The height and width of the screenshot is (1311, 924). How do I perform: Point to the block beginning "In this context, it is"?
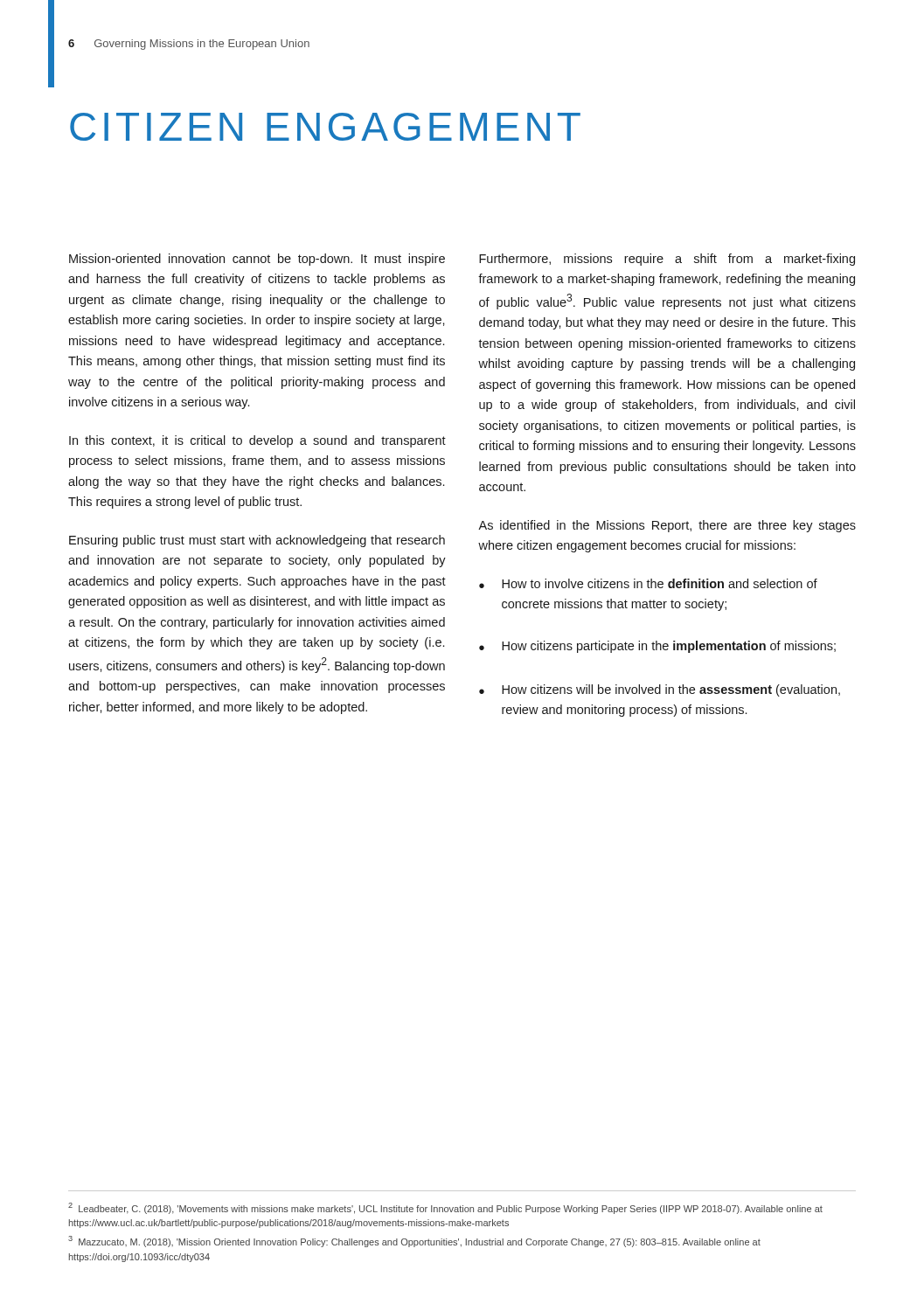257,471
